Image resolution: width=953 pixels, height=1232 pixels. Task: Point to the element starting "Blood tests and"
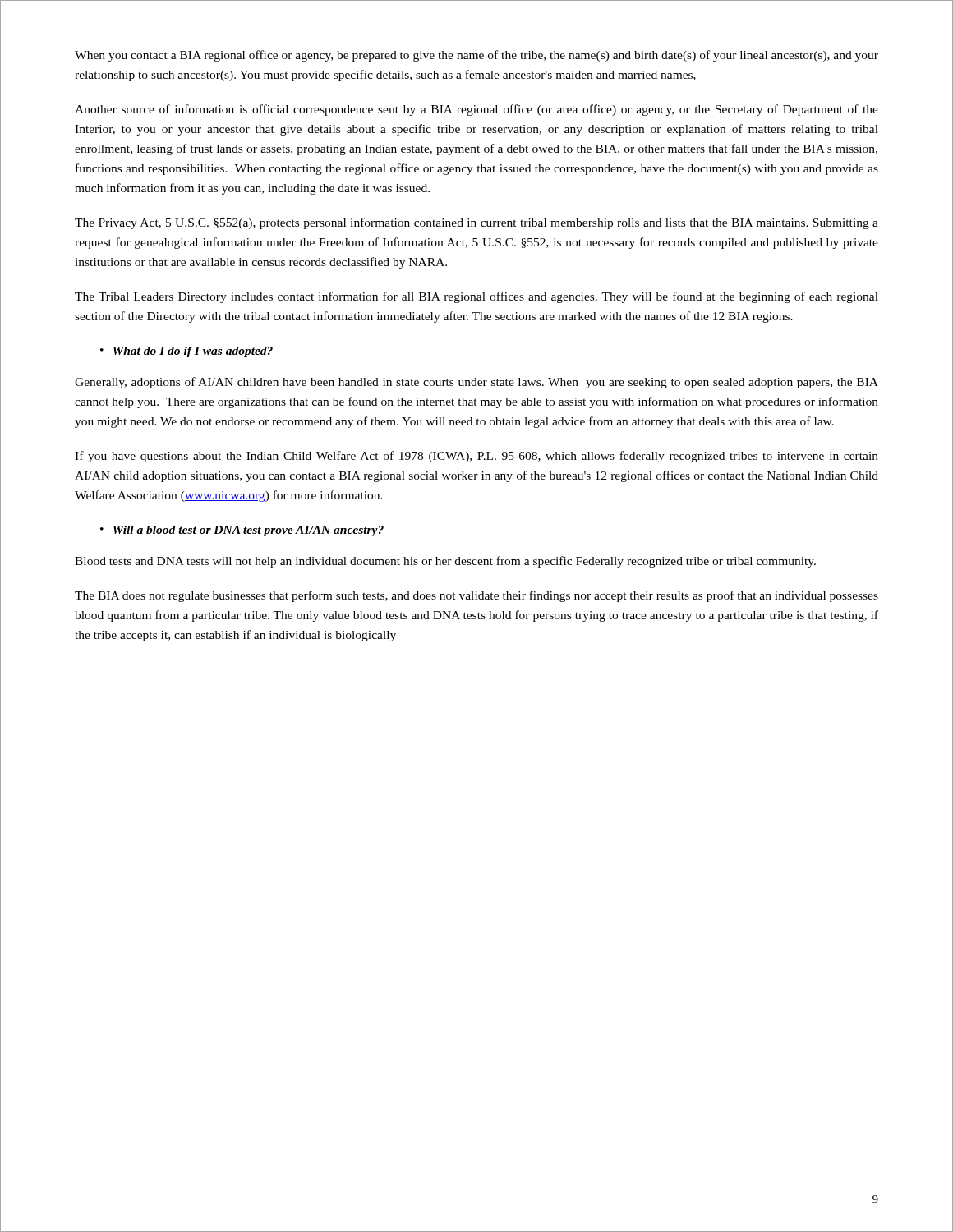[446, 561]
